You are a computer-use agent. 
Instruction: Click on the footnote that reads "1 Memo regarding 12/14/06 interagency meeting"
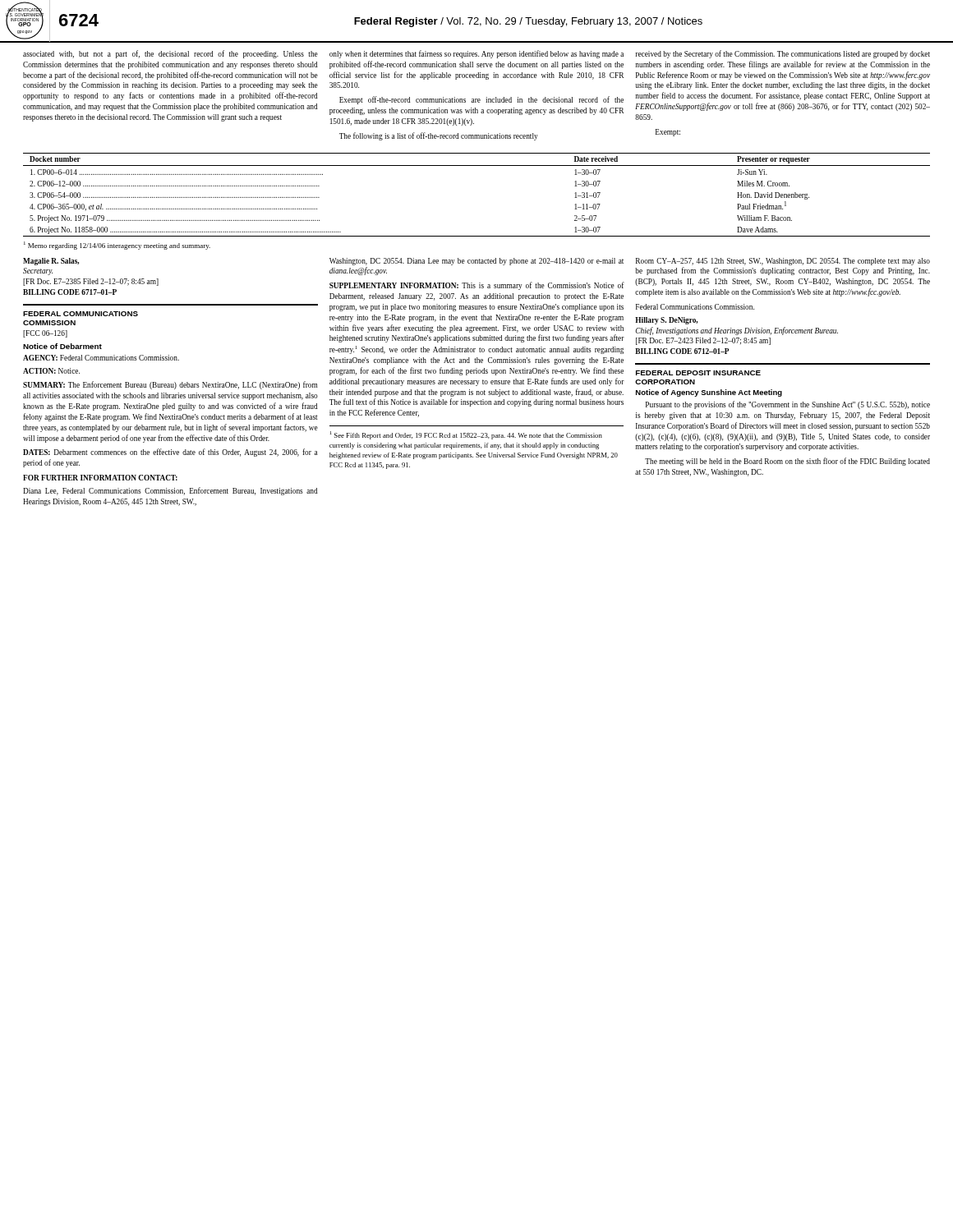(x=117, y=244)
